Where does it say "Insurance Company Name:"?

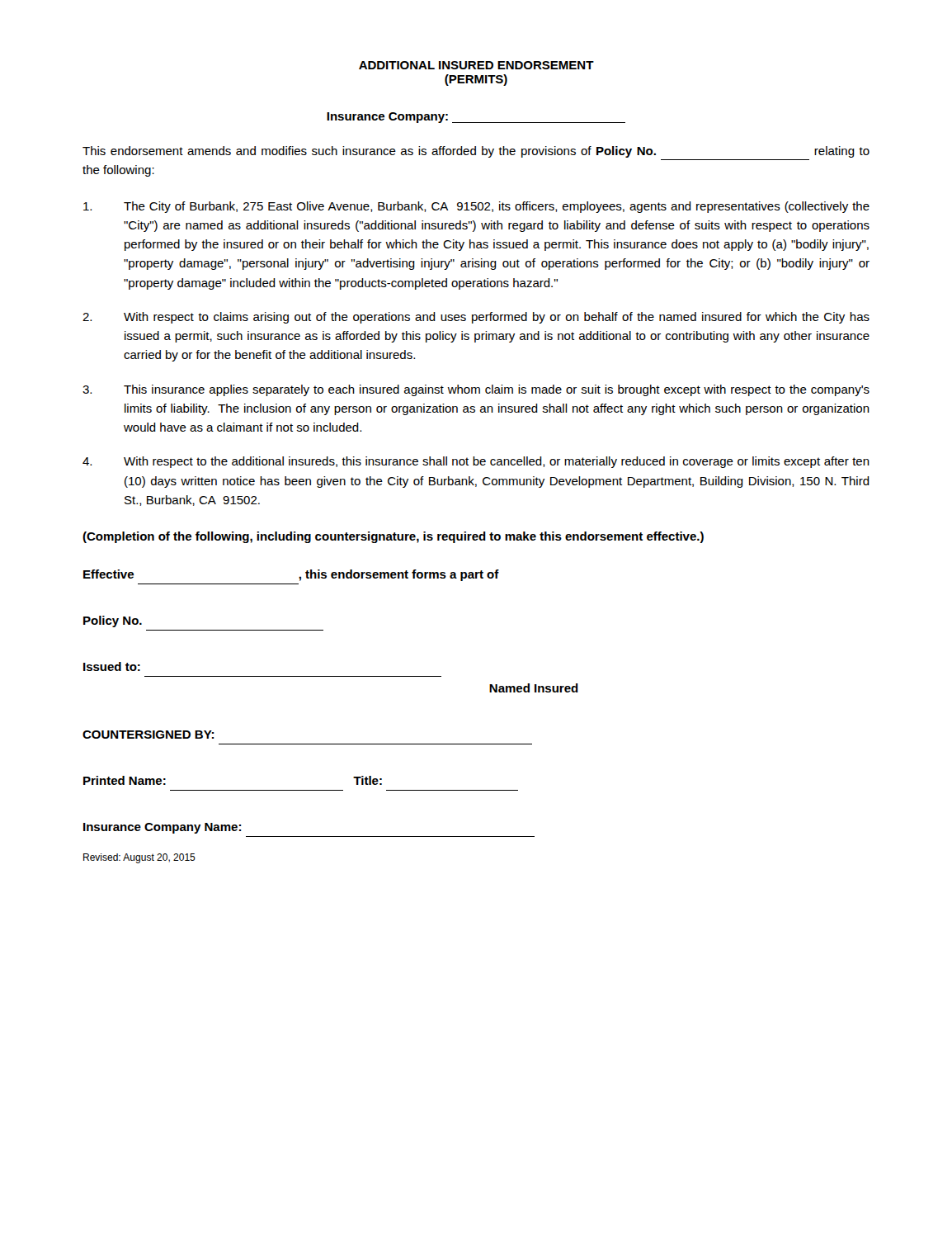tap(308, 828)
